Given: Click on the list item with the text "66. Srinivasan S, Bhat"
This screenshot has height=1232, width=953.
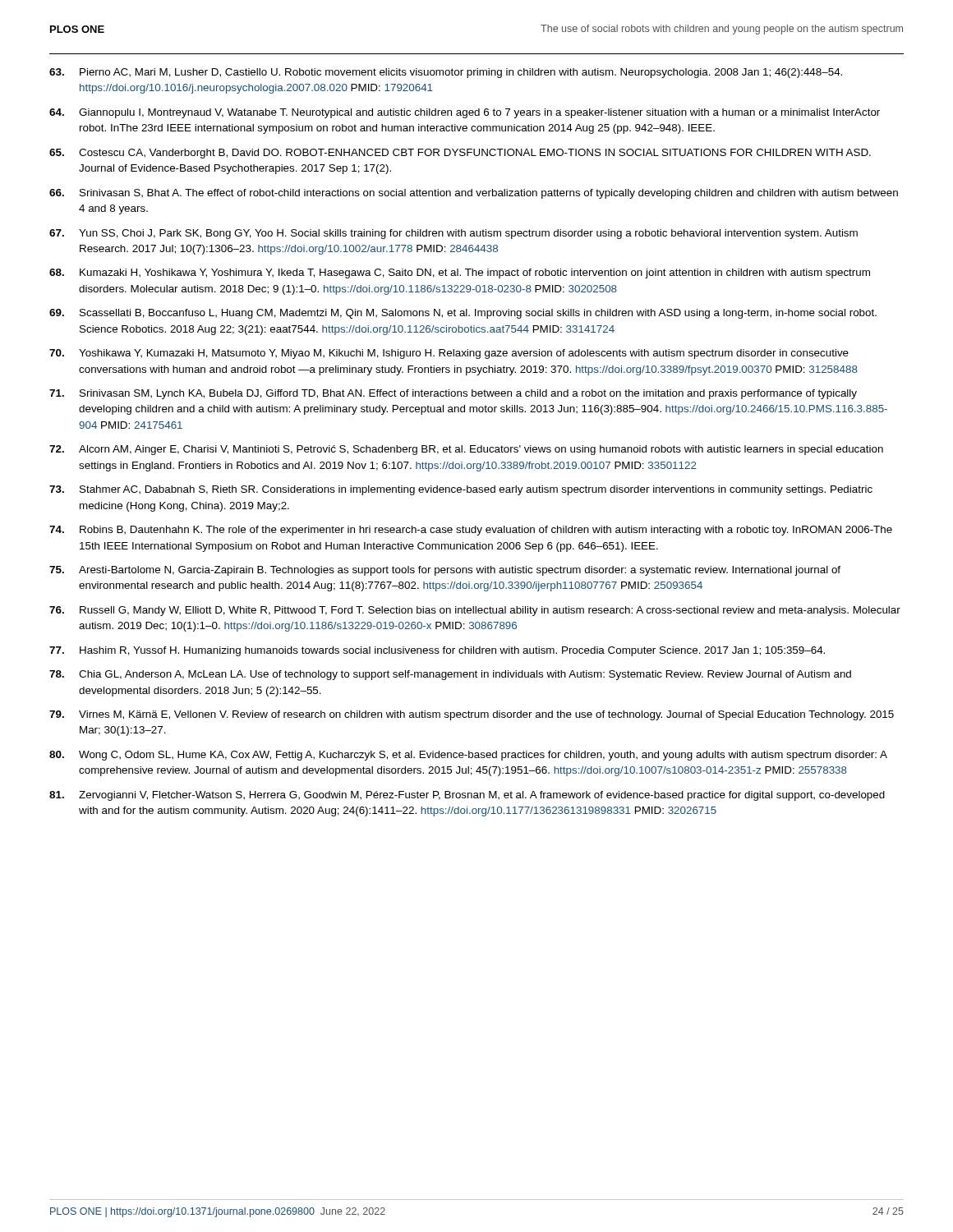Looking at the screenshot, I should [476, 201].
